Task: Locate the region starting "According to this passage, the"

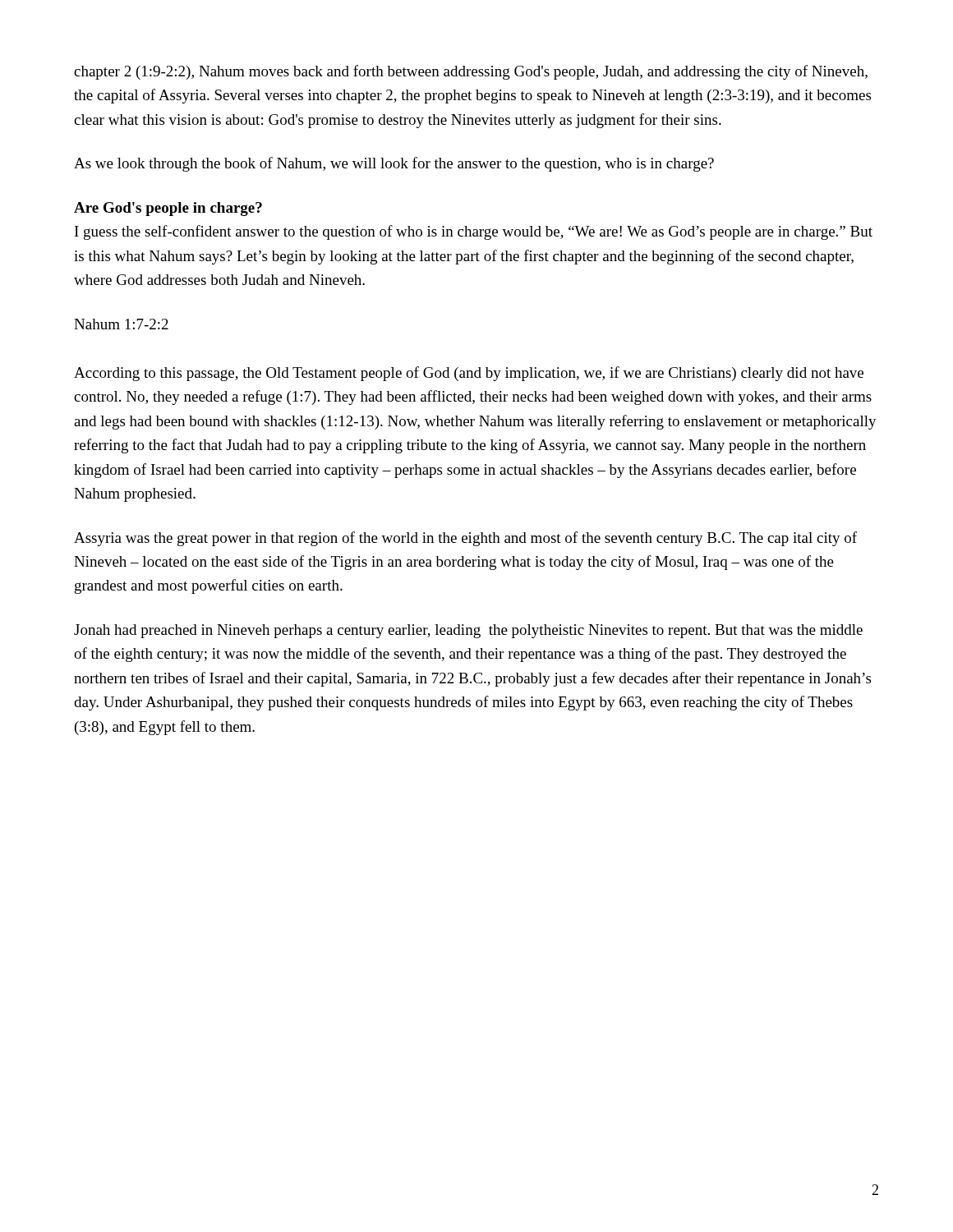Action: [475, 433]
